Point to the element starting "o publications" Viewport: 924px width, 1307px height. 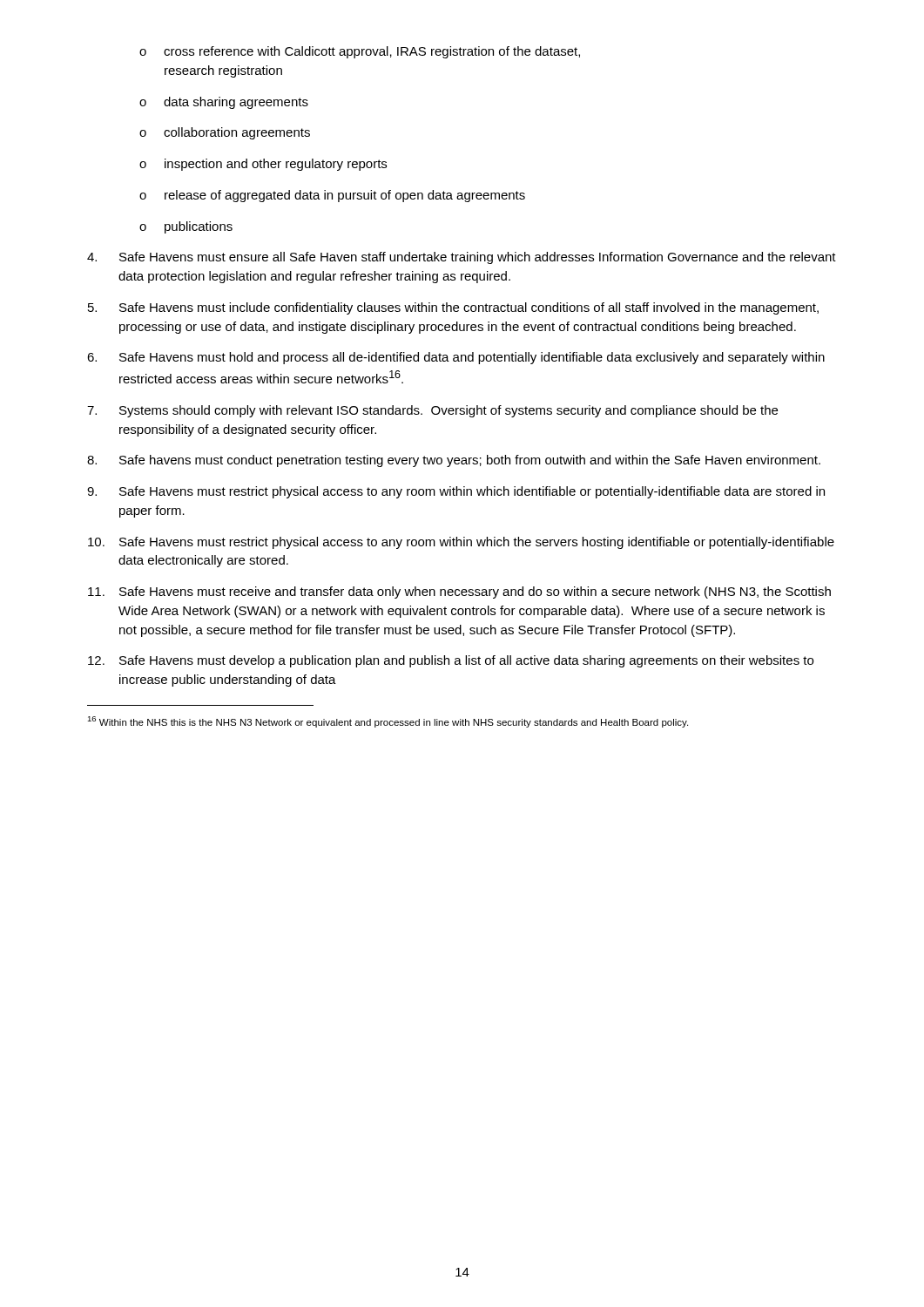(186, 227)
